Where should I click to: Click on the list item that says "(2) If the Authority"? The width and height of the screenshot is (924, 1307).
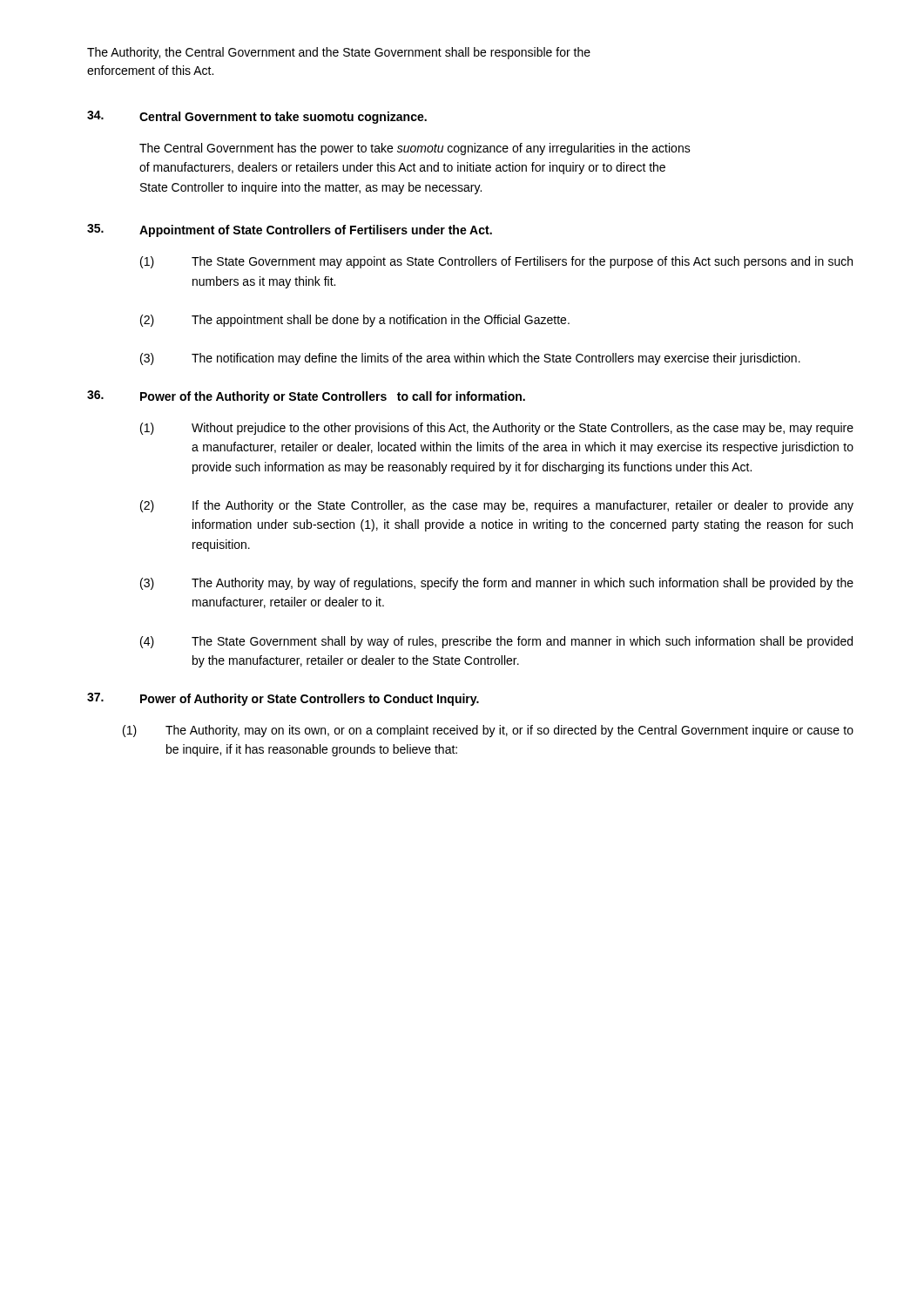coord(496,525)
